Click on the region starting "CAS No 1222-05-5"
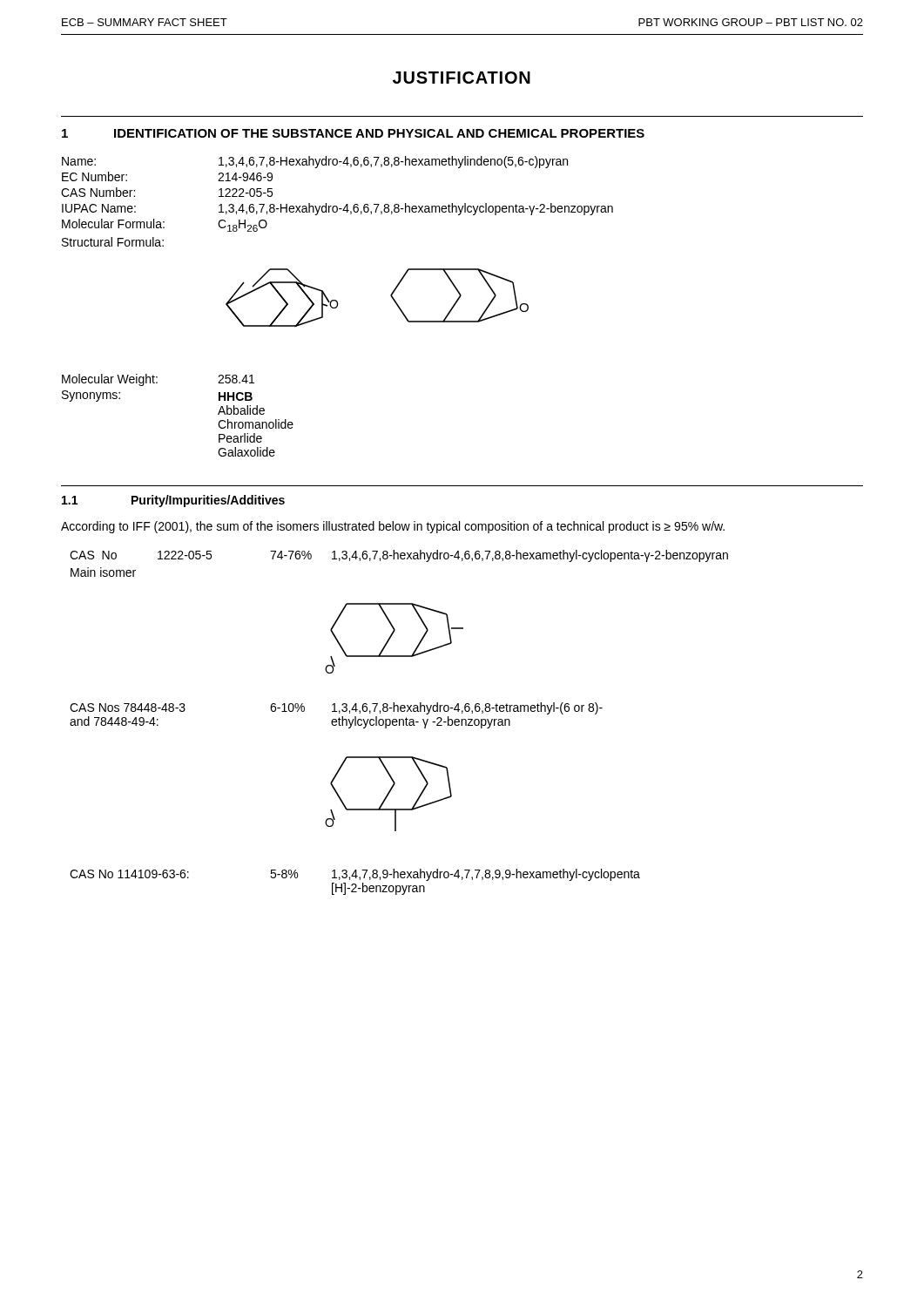The image size is (924, 1307). coord(399,555)
